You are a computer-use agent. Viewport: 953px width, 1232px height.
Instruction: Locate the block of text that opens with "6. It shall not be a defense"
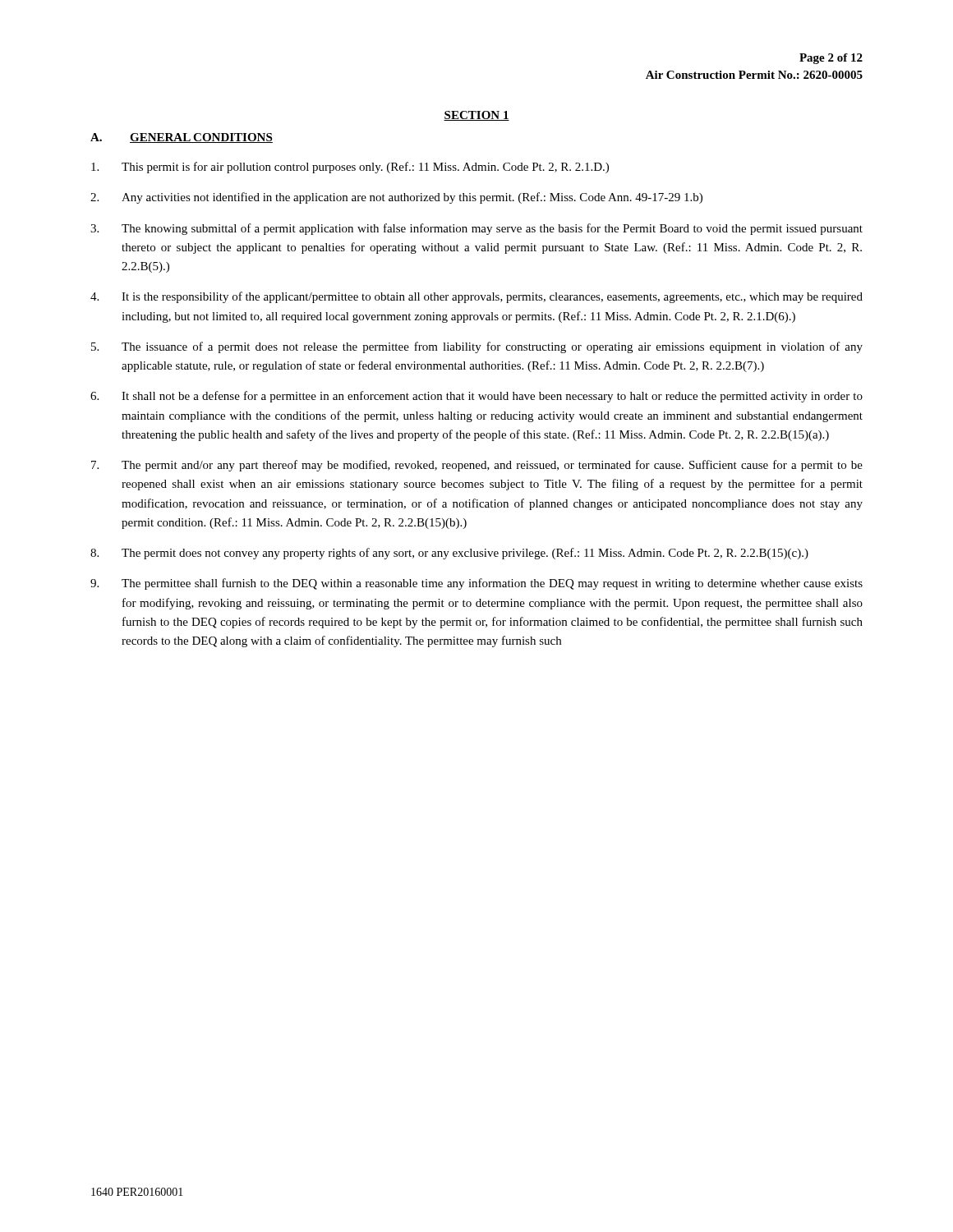[x=476, y=416]
